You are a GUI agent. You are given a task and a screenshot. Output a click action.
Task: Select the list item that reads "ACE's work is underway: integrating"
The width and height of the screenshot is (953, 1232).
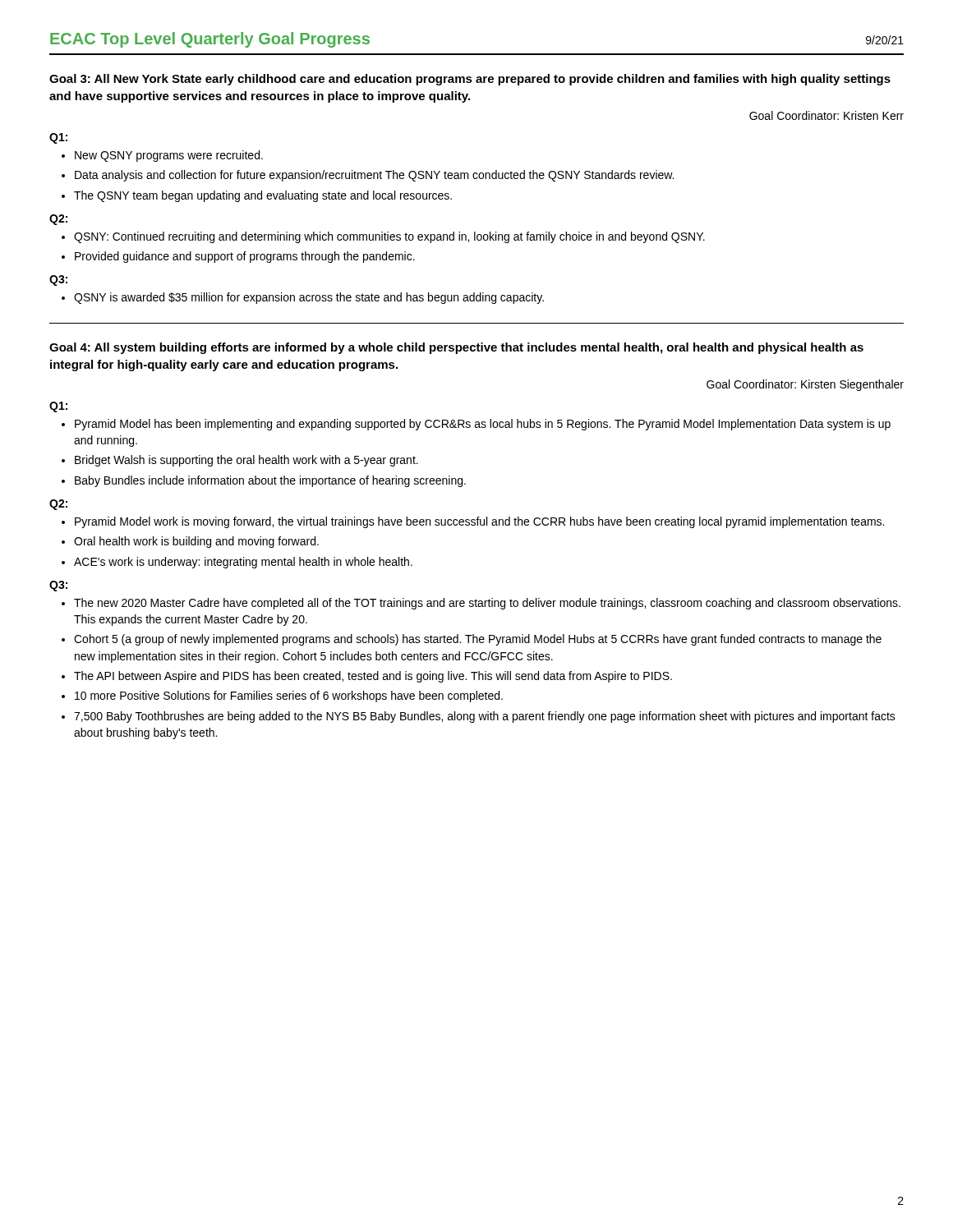[243, 561]
